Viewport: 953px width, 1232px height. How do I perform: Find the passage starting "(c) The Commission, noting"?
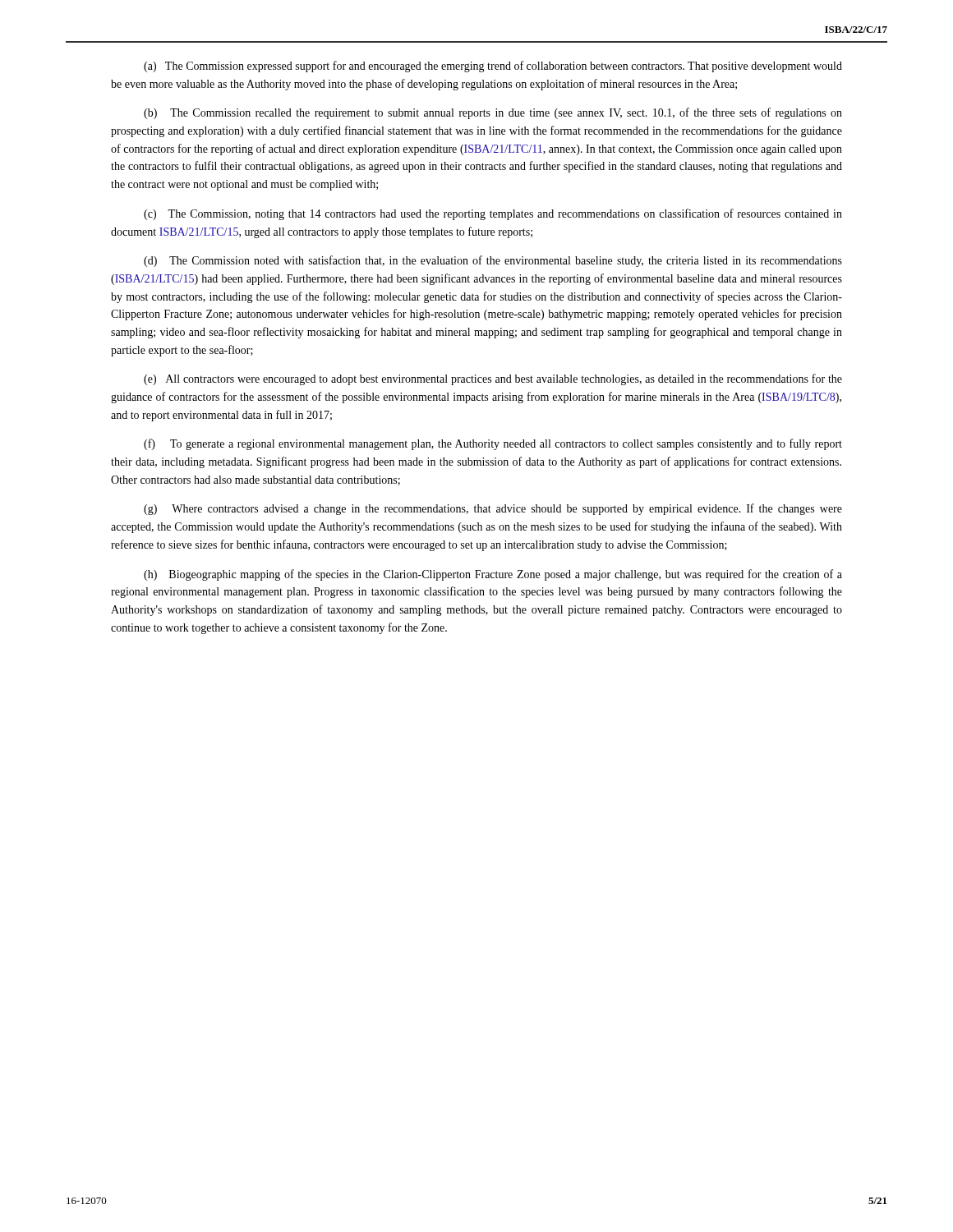coord(476,223)
